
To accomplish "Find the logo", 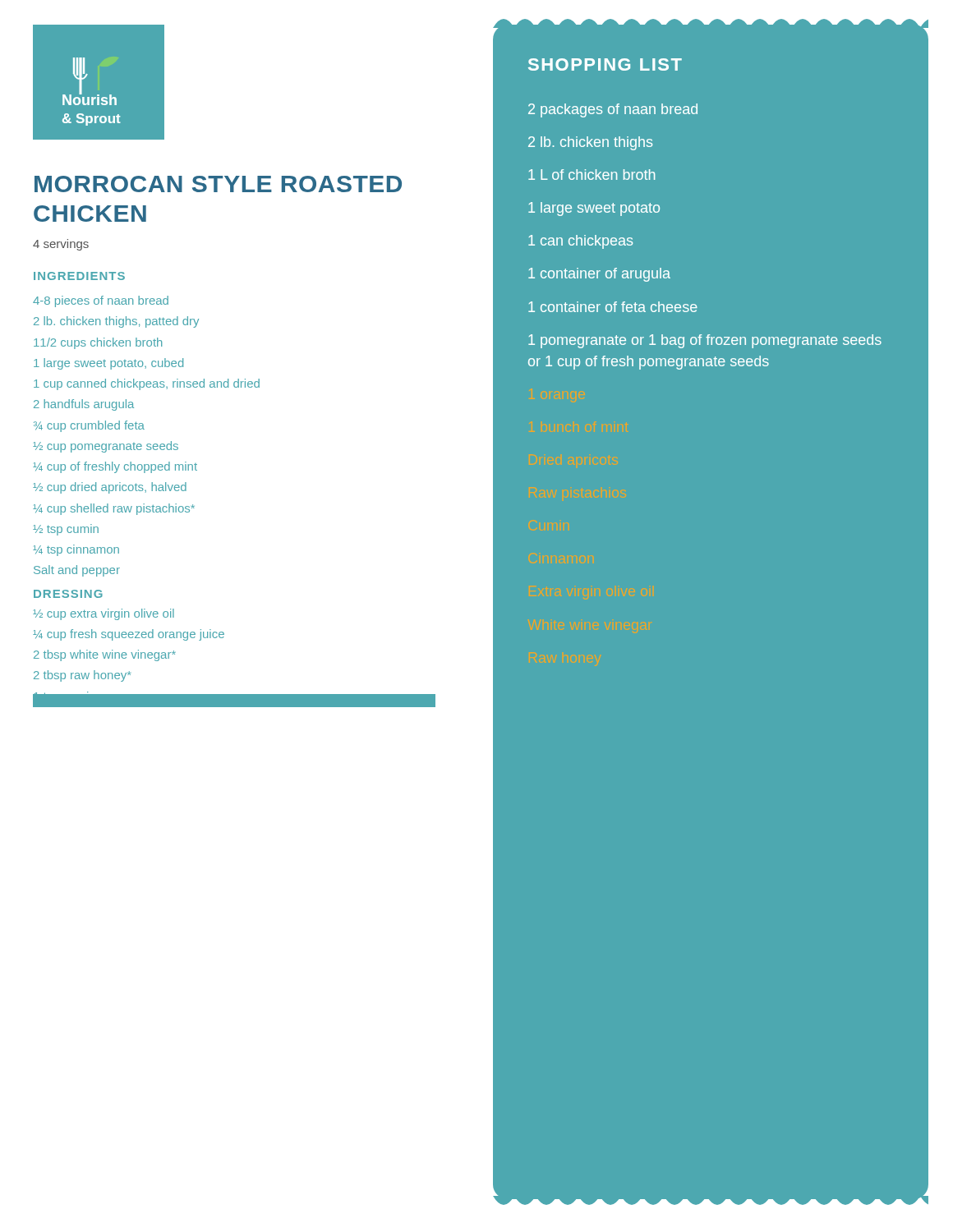I will tap(99, 82).
